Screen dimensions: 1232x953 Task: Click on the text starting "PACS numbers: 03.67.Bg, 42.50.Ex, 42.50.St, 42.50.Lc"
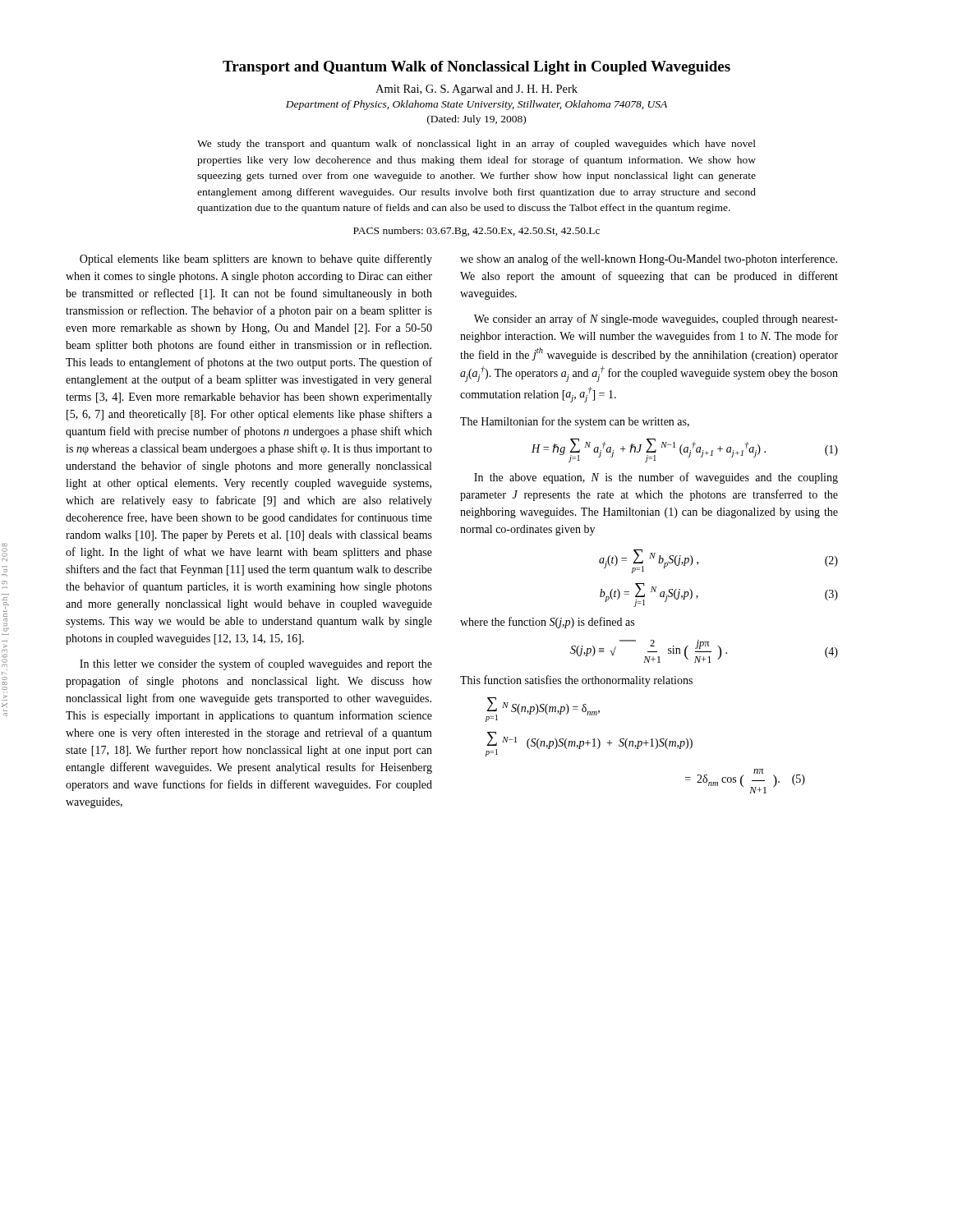tap(476, 230)
